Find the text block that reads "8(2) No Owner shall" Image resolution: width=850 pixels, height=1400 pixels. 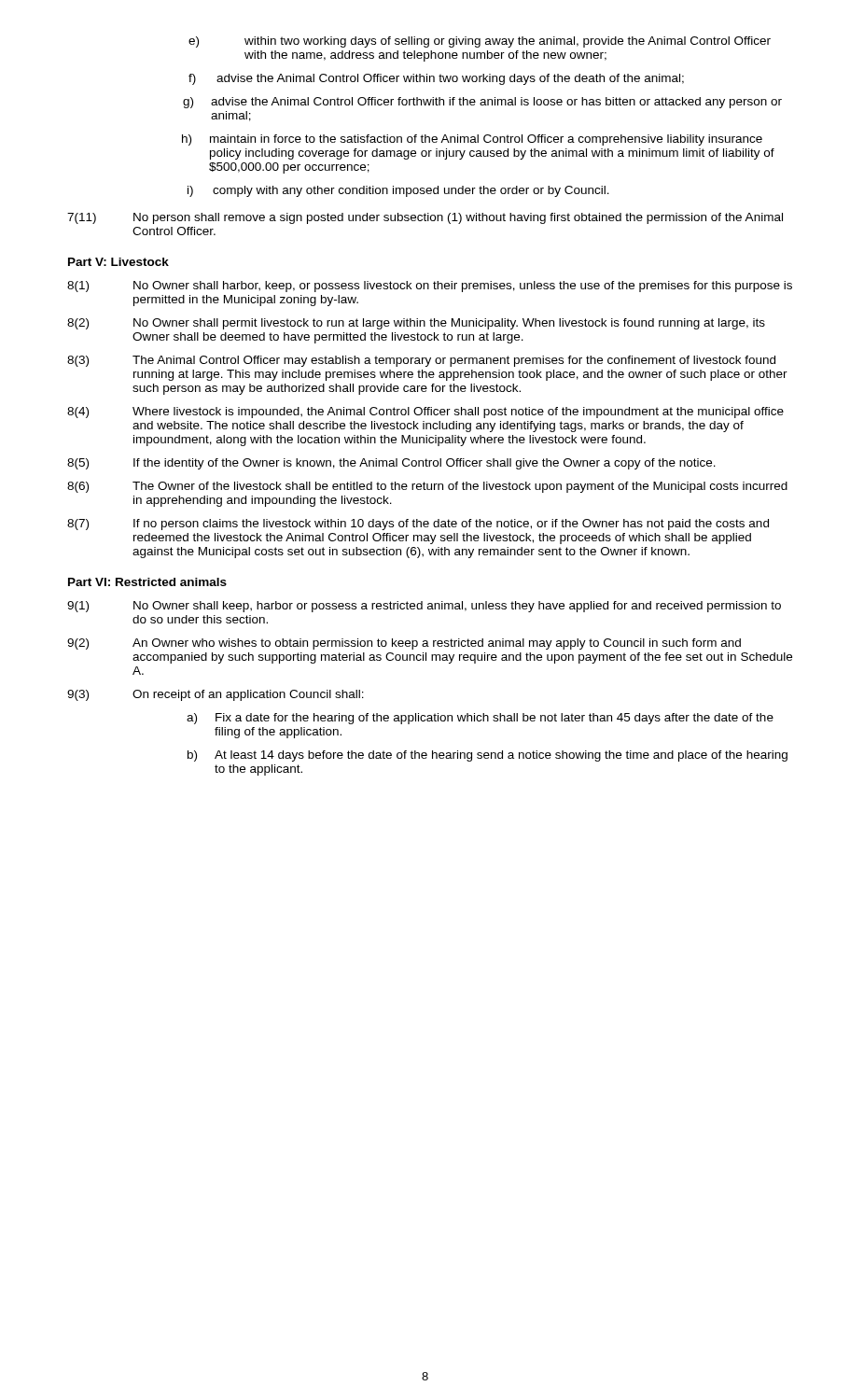[431, 329]
